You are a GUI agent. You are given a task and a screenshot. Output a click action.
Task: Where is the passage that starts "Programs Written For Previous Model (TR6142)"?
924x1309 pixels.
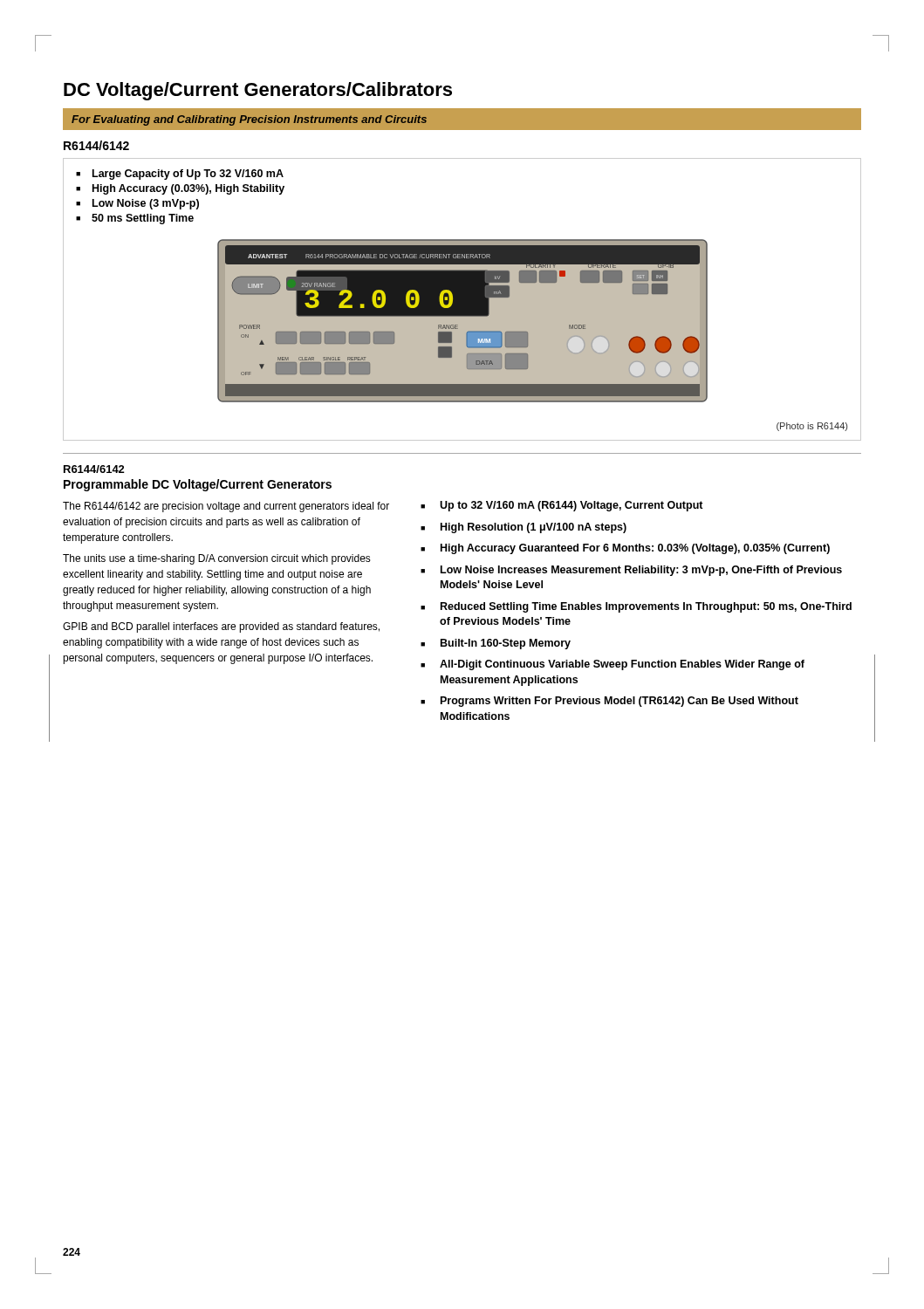(619, 708)
